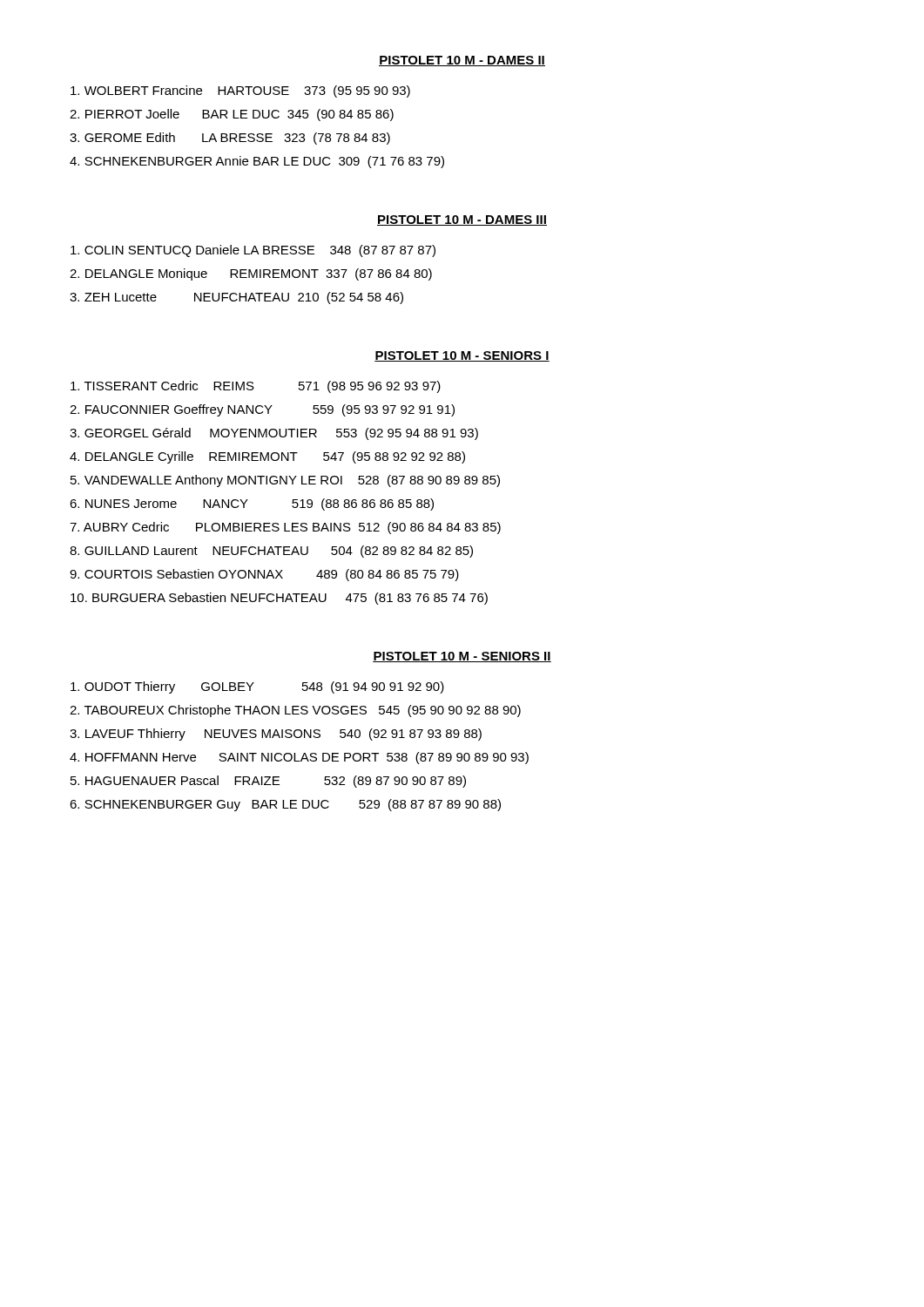This screenshot has width=924, height=1307.
Task: Where is the passage that starts "TISSERANT Cedric REIMS"?
Action: point(255,386)
